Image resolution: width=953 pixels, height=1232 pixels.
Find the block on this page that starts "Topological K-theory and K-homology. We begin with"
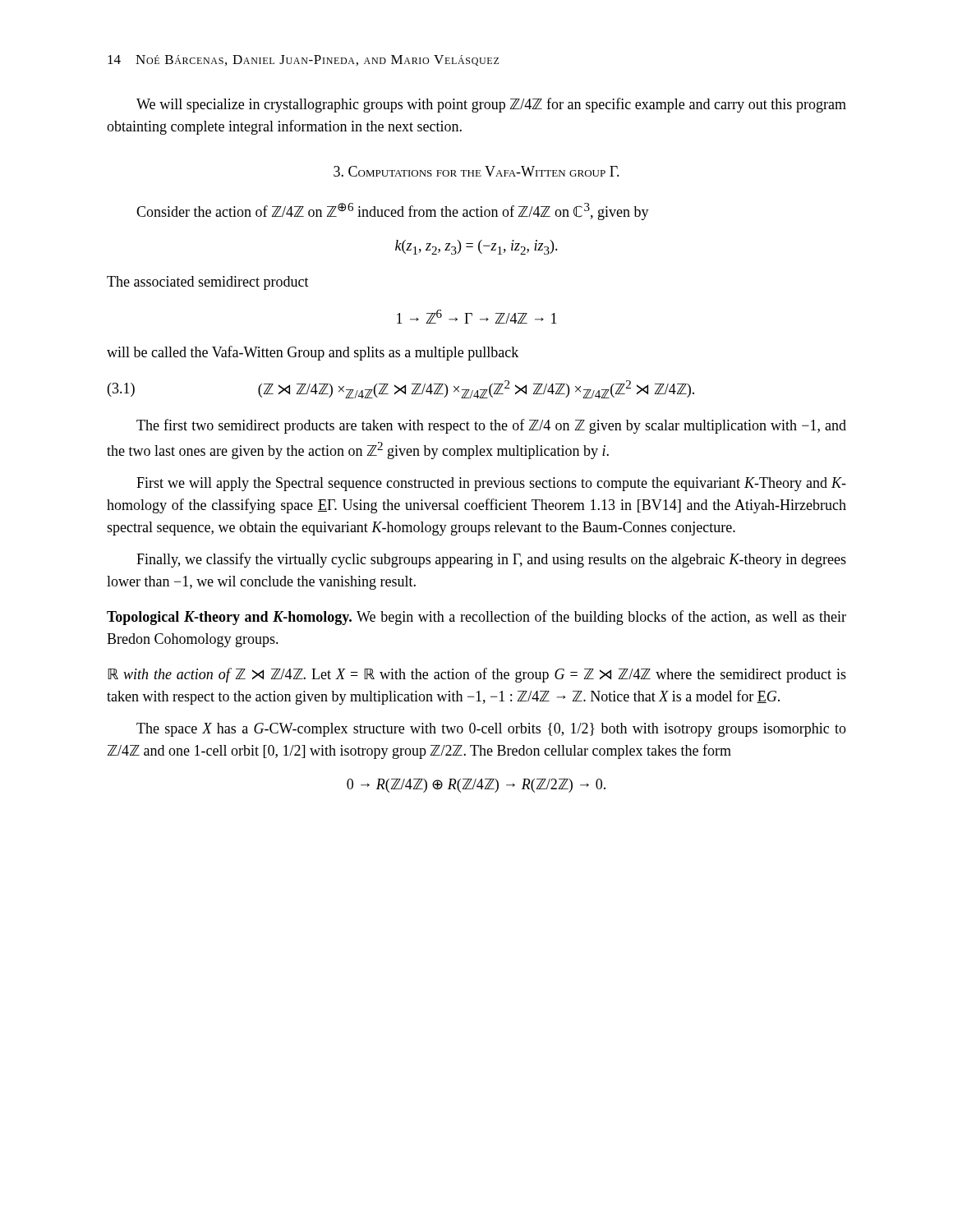pos(476,628)
